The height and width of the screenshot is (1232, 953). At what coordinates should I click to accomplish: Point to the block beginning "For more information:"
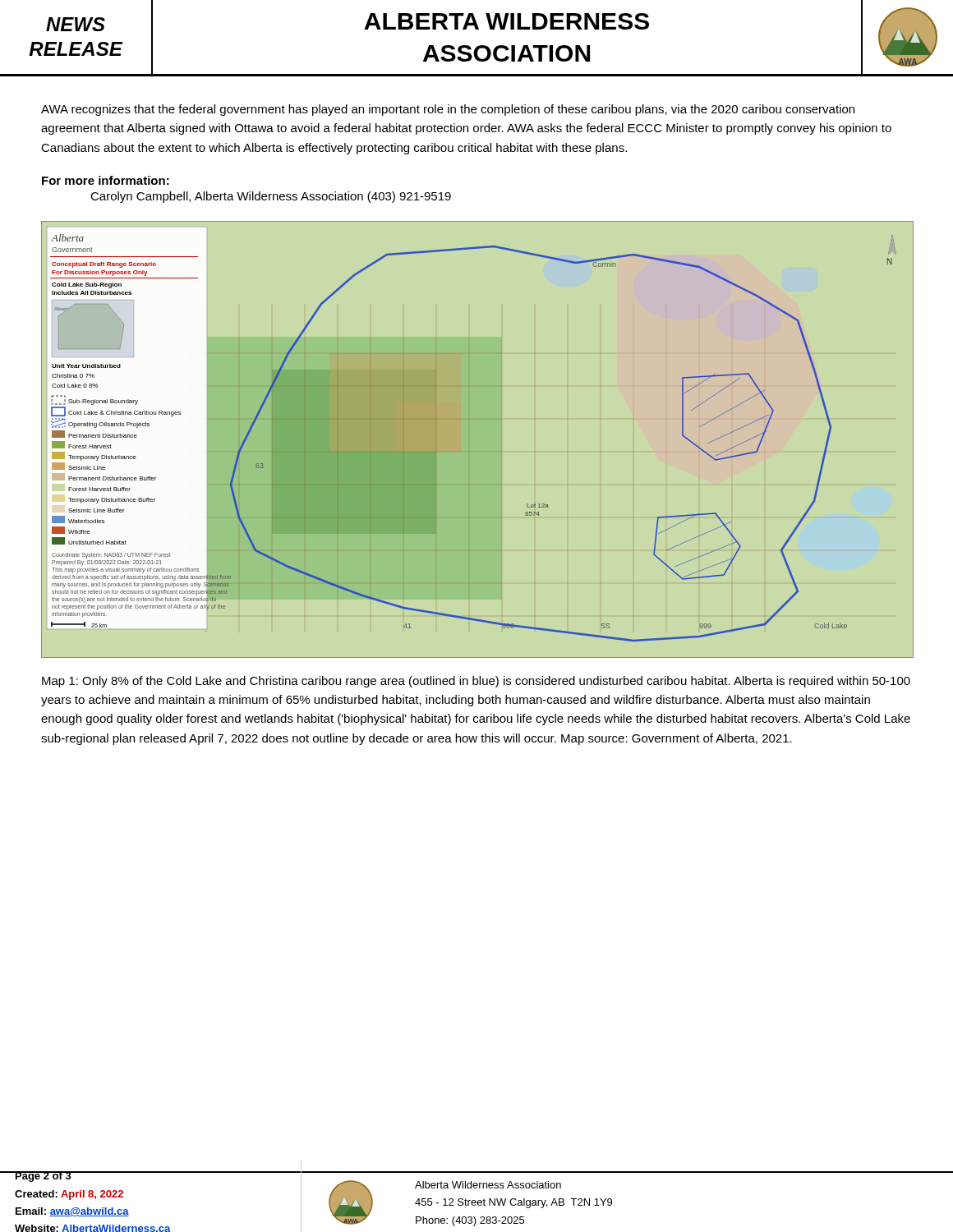106,180
